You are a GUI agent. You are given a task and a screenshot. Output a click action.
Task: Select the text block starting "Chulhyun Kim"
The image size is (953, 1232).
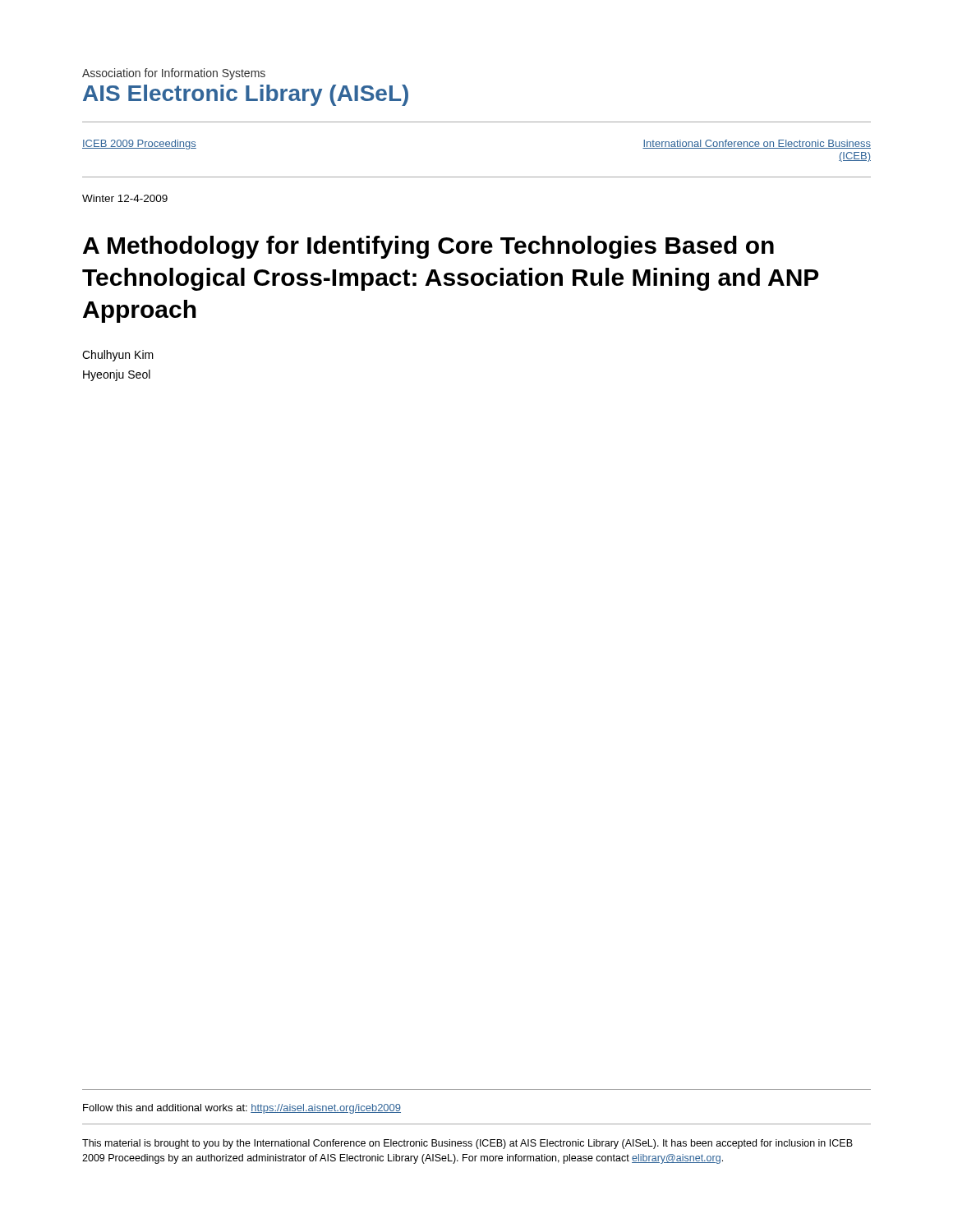pyautogui.click(x=118, y=355)
